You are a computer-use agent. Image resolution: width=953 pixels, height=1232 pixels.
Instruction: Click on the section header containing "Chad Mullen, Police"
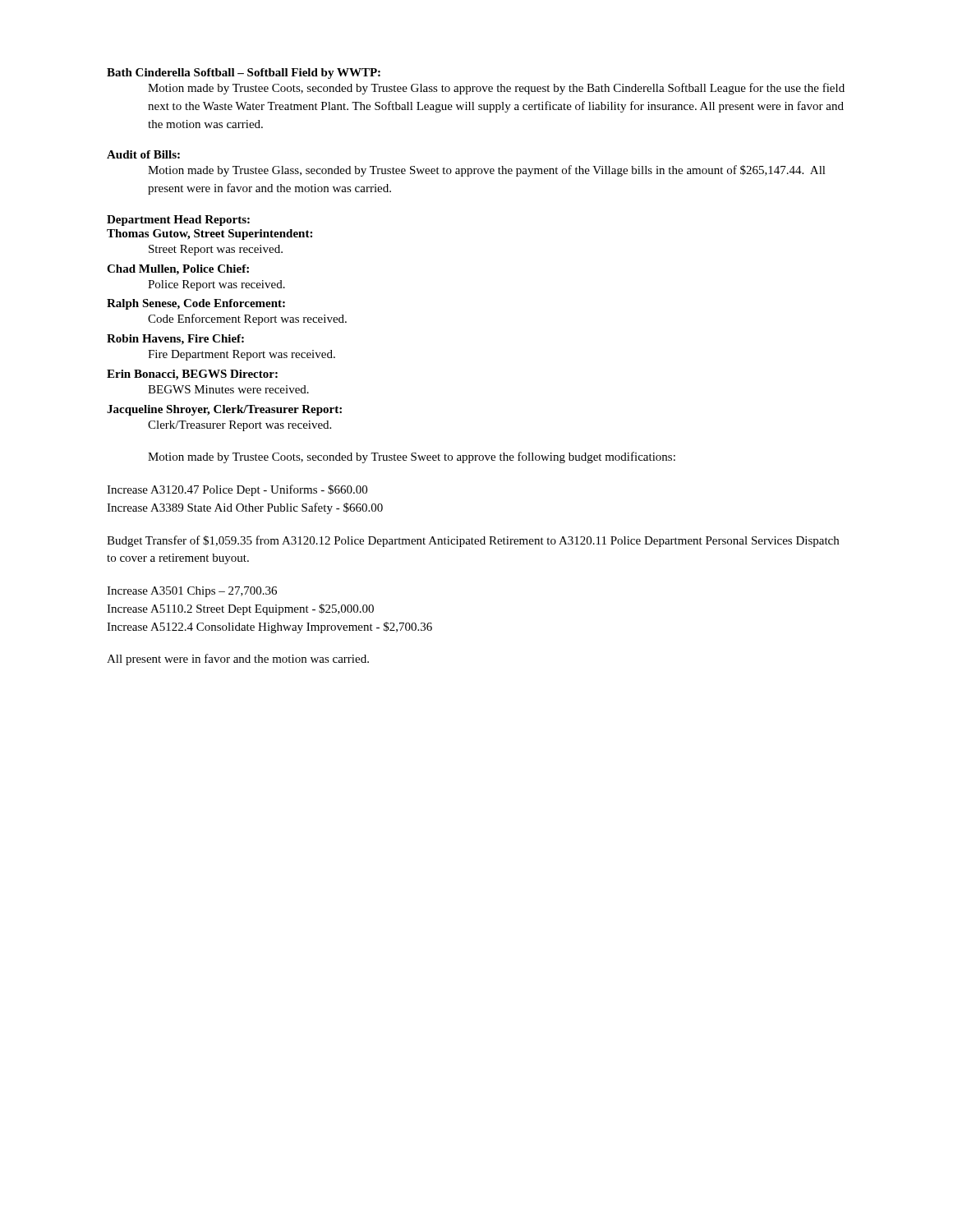[178, 268]
